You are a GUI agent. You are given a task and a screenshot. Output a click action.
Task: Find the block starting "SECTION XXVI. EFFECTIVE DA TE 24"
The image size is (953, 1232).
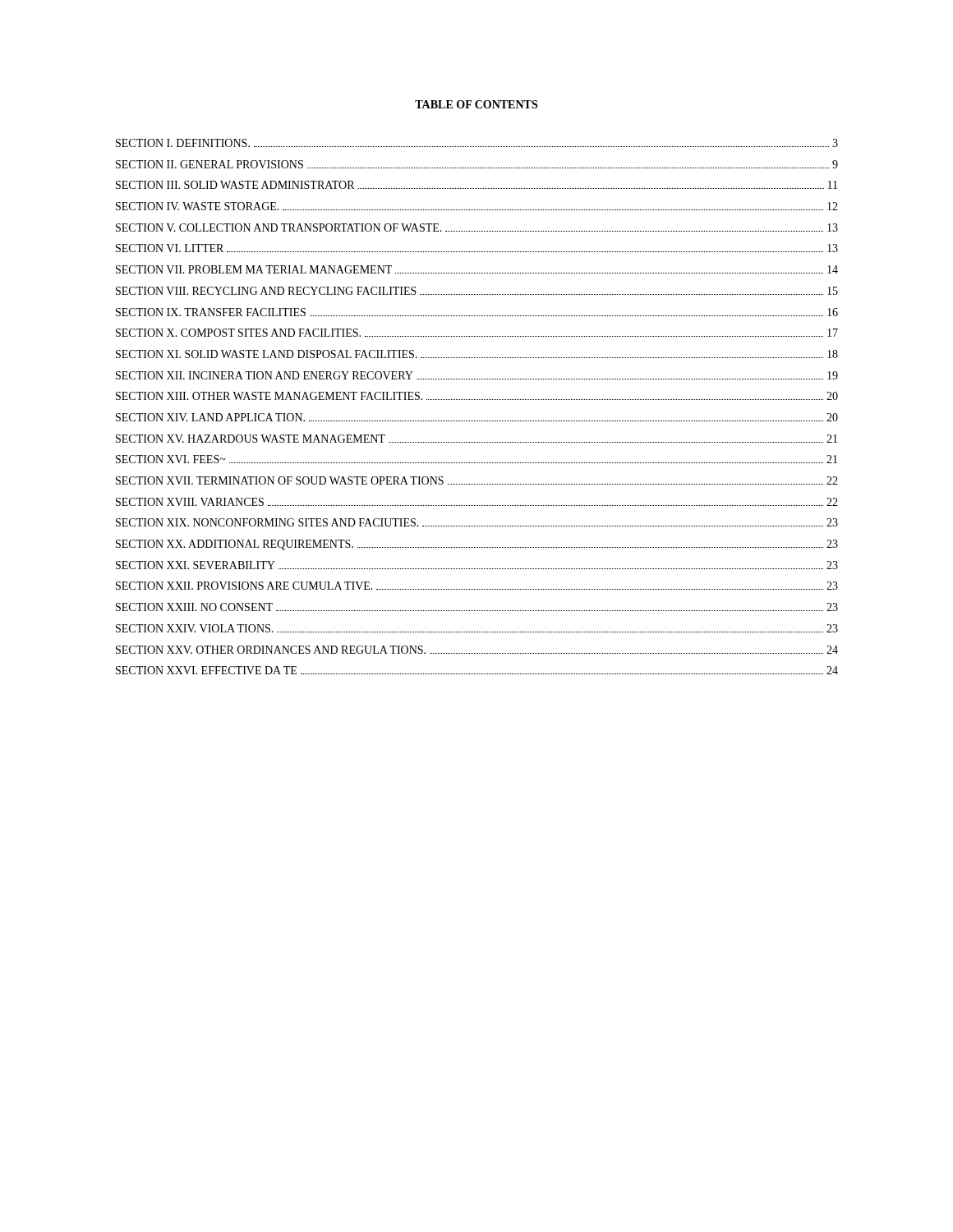point(476,671)
